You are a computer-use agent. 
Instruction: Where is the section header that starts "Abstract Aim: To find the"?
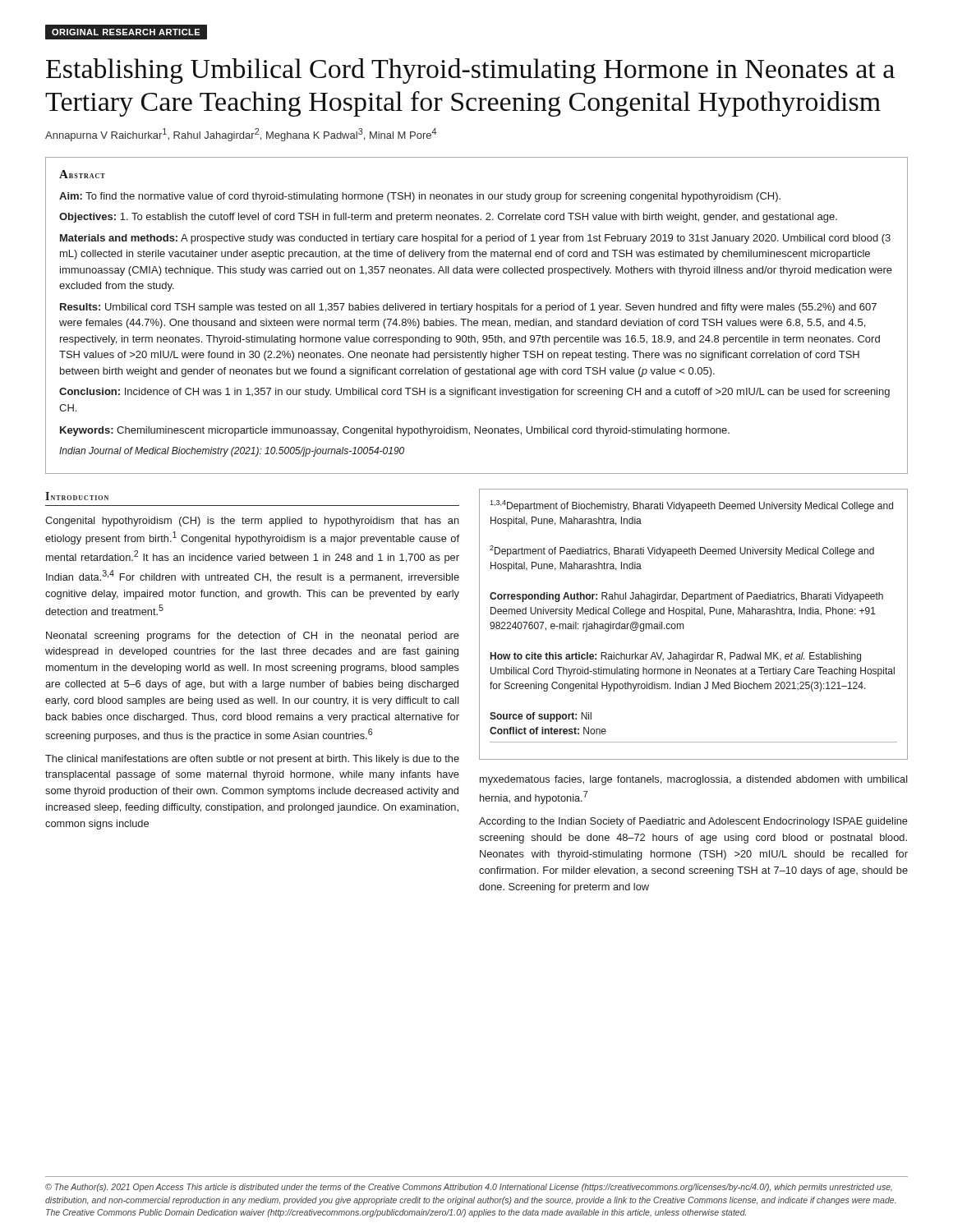click(x=476, y=313)
